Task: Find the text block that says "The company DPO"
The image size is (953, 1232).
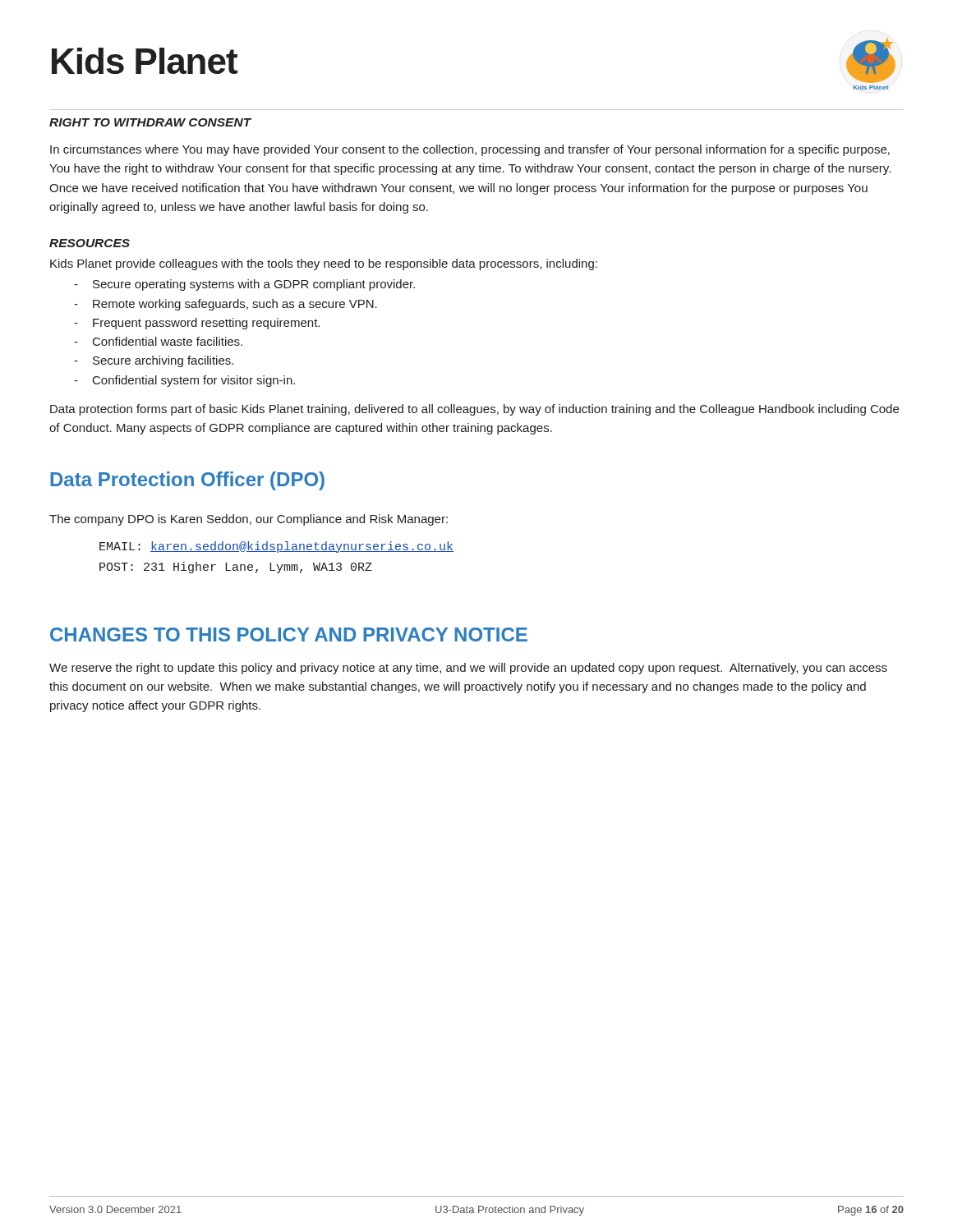Action: point(249,519)
